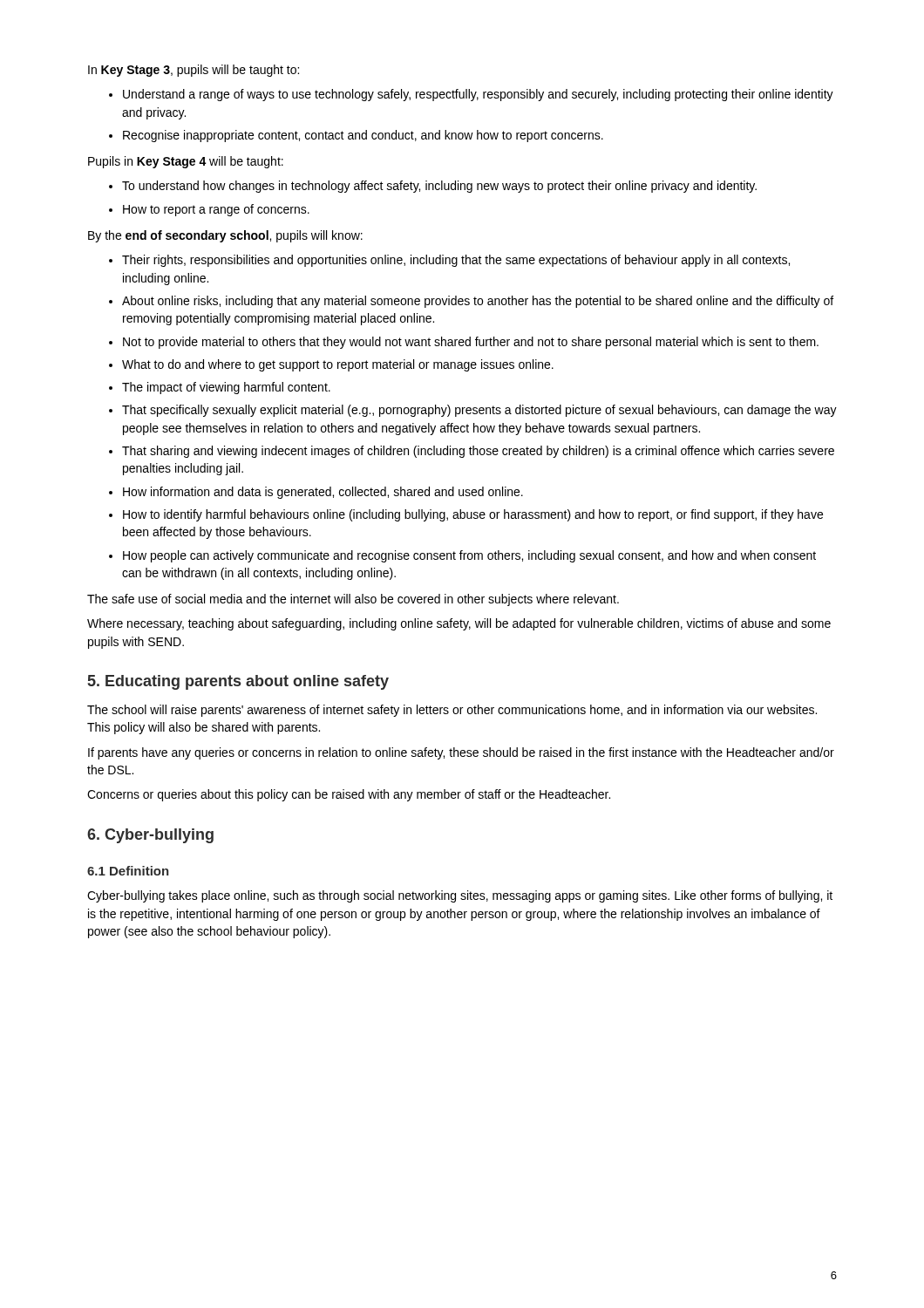Image resolution: width=924 pixels, height=1308 pixels.
Task: Click on the list item containing "To understand how changes in"
Action: click(x=462, y=198)
